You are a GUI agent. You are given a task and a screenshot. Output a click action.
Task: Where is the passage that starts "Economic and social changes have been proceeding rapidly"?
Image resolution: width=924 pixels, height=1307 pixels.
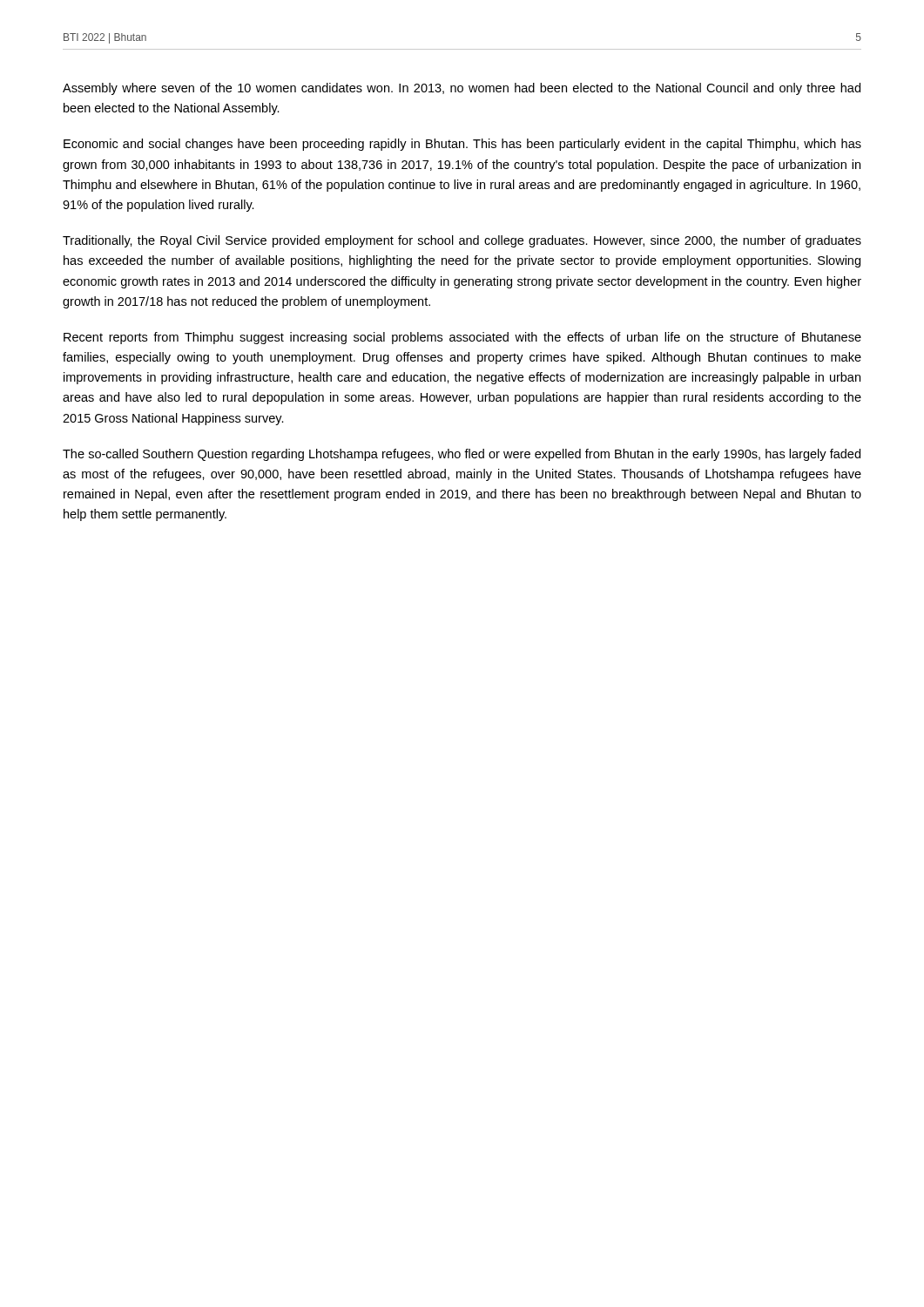point(462,174)
